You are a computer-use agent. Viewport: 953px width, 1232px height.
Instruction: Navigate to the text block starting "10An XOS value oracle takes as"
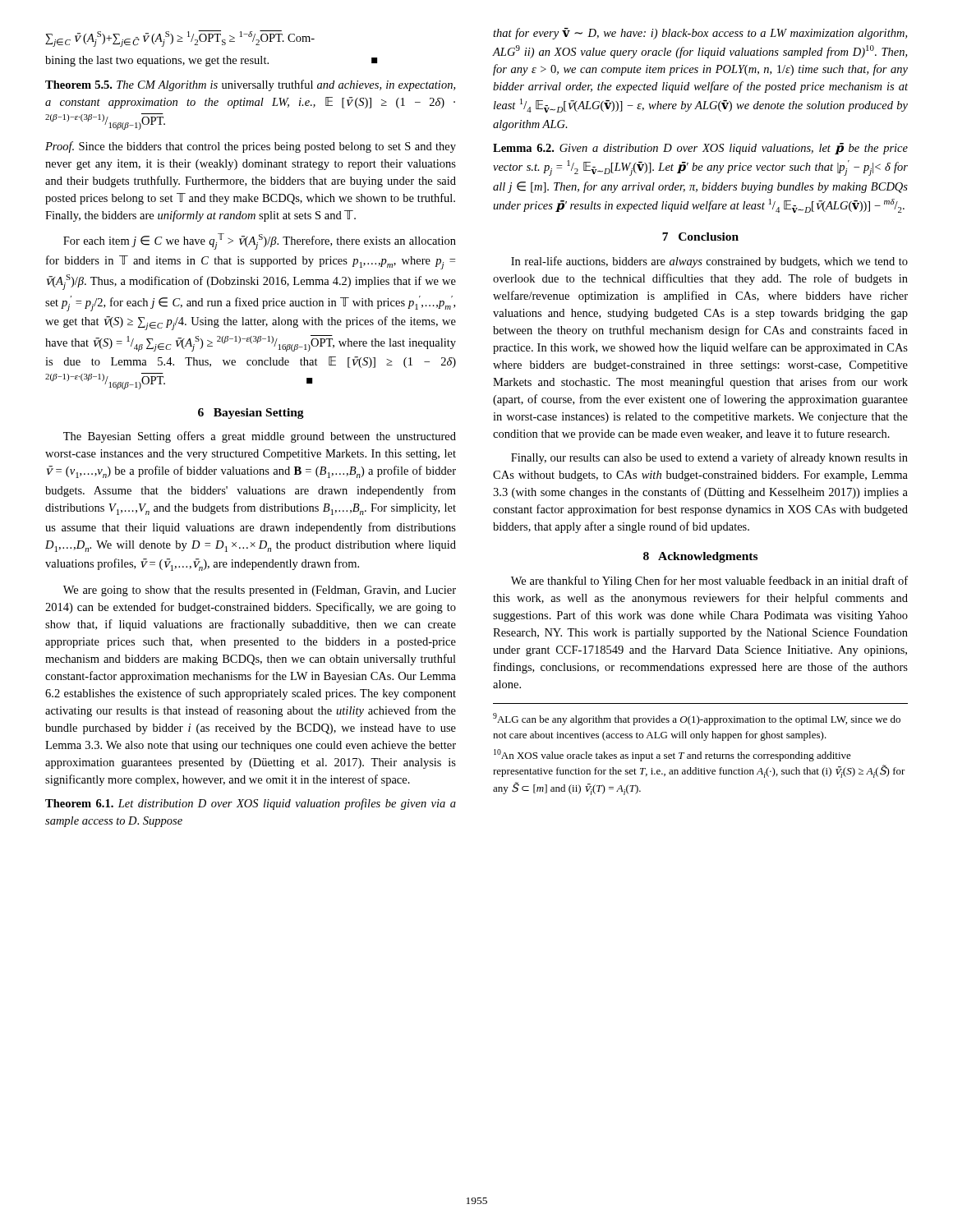tap(699, 772)
